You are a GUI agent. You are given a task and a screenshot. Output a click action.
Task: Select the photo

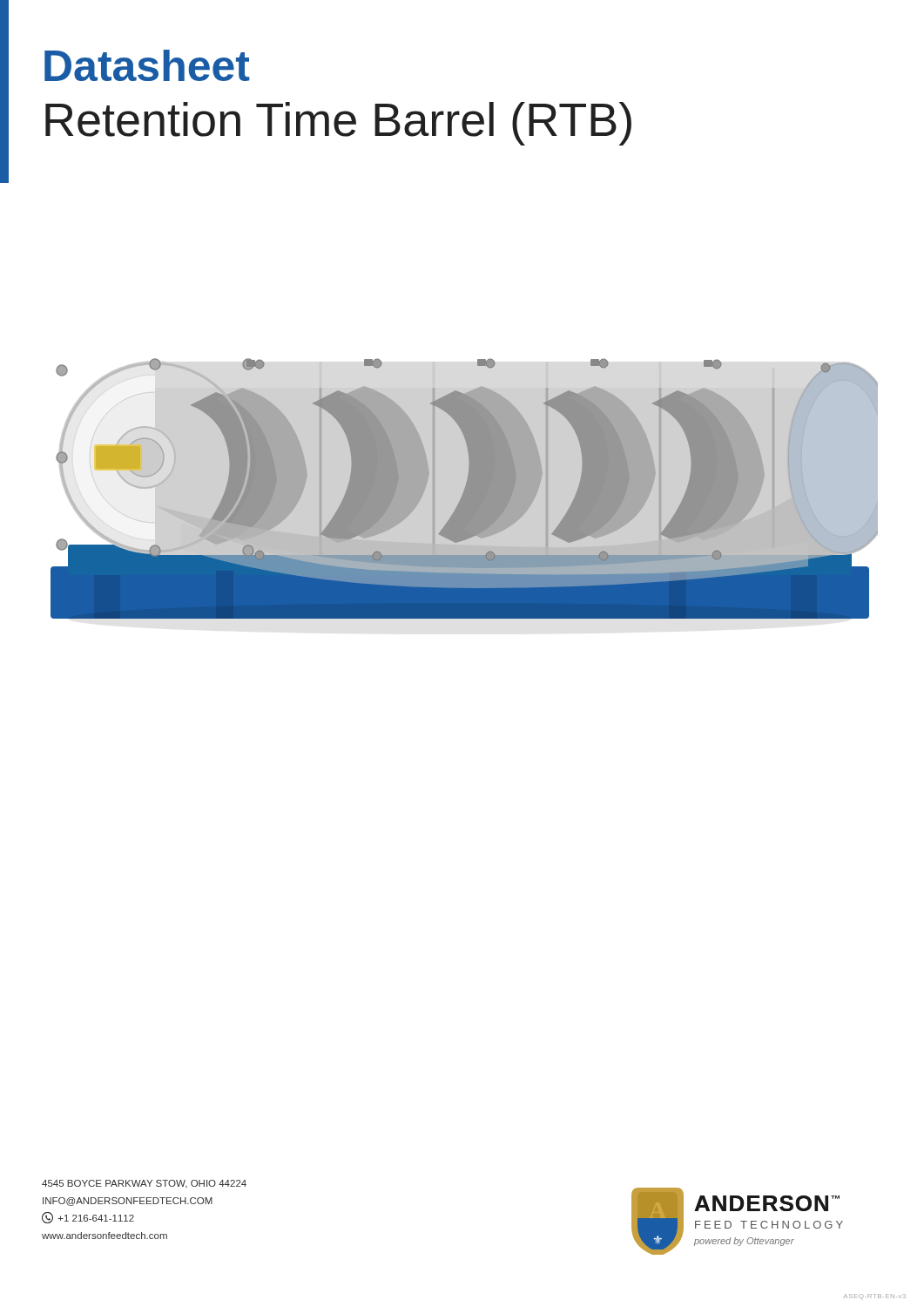[460, 438]
